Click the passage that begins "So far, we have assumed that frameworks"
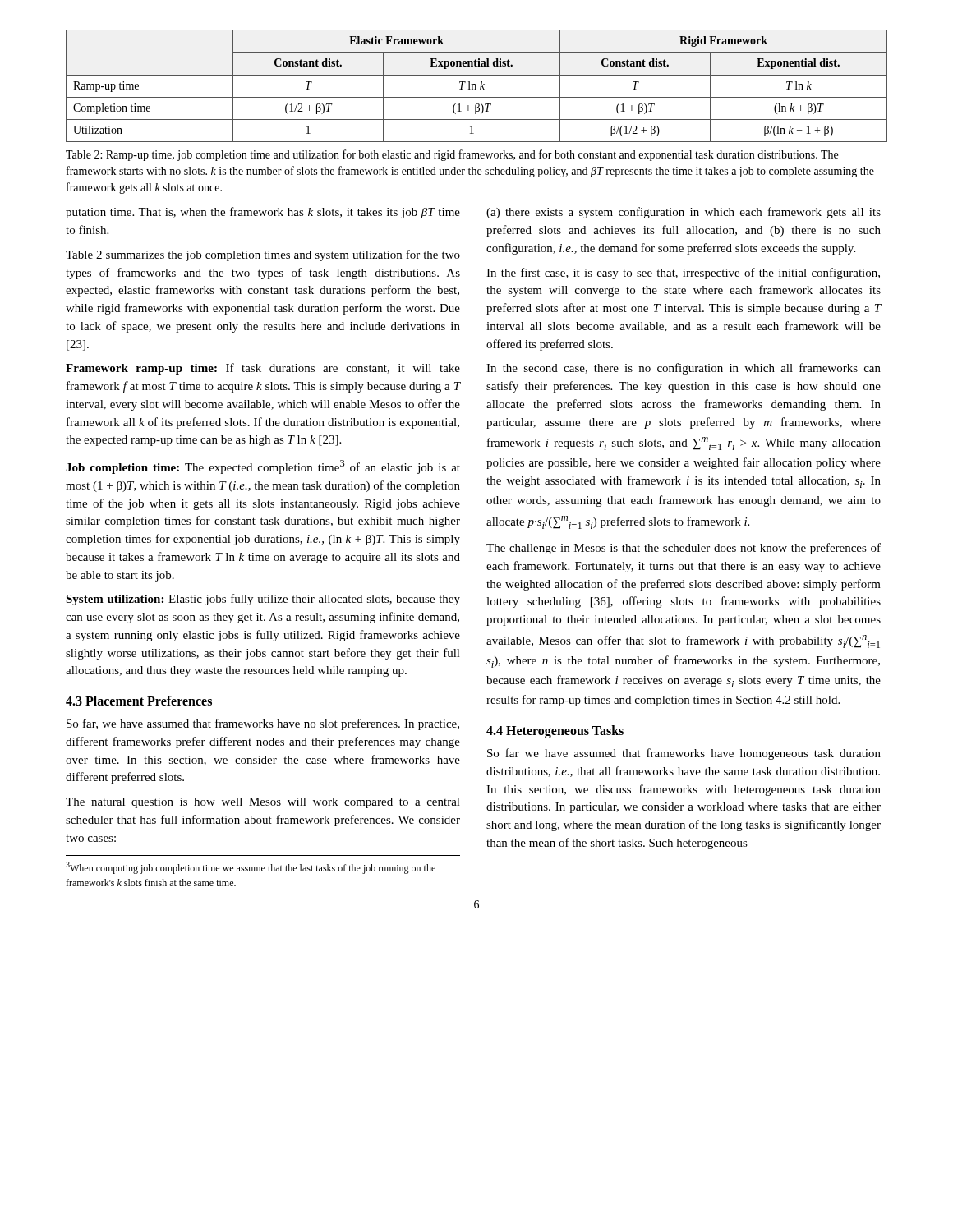Image resolution: width=953 pixels, height=1232 pixels. 263,751
